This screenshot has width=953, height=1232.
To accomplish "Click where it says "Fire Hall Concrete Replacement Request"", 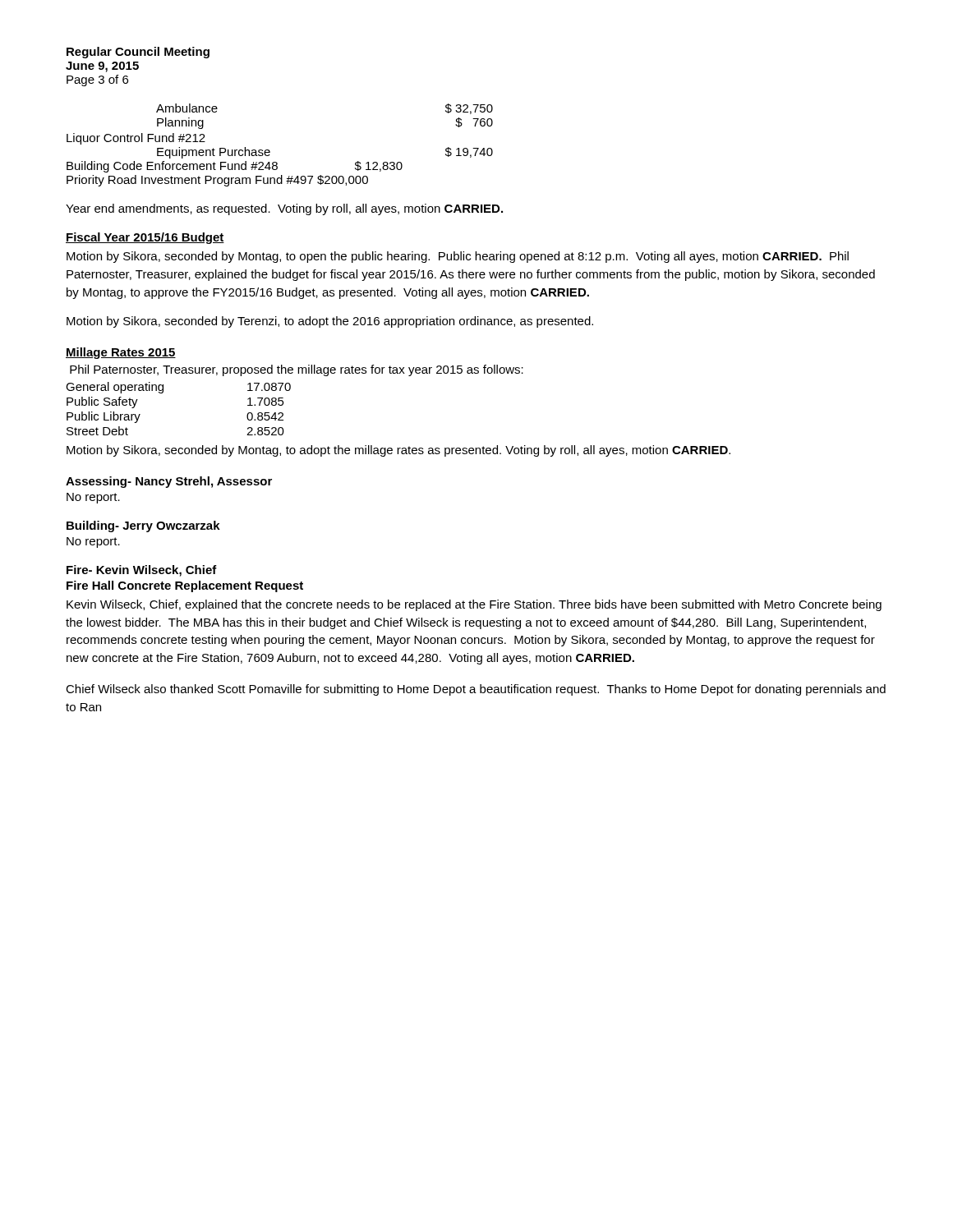I will coord(185,585).
